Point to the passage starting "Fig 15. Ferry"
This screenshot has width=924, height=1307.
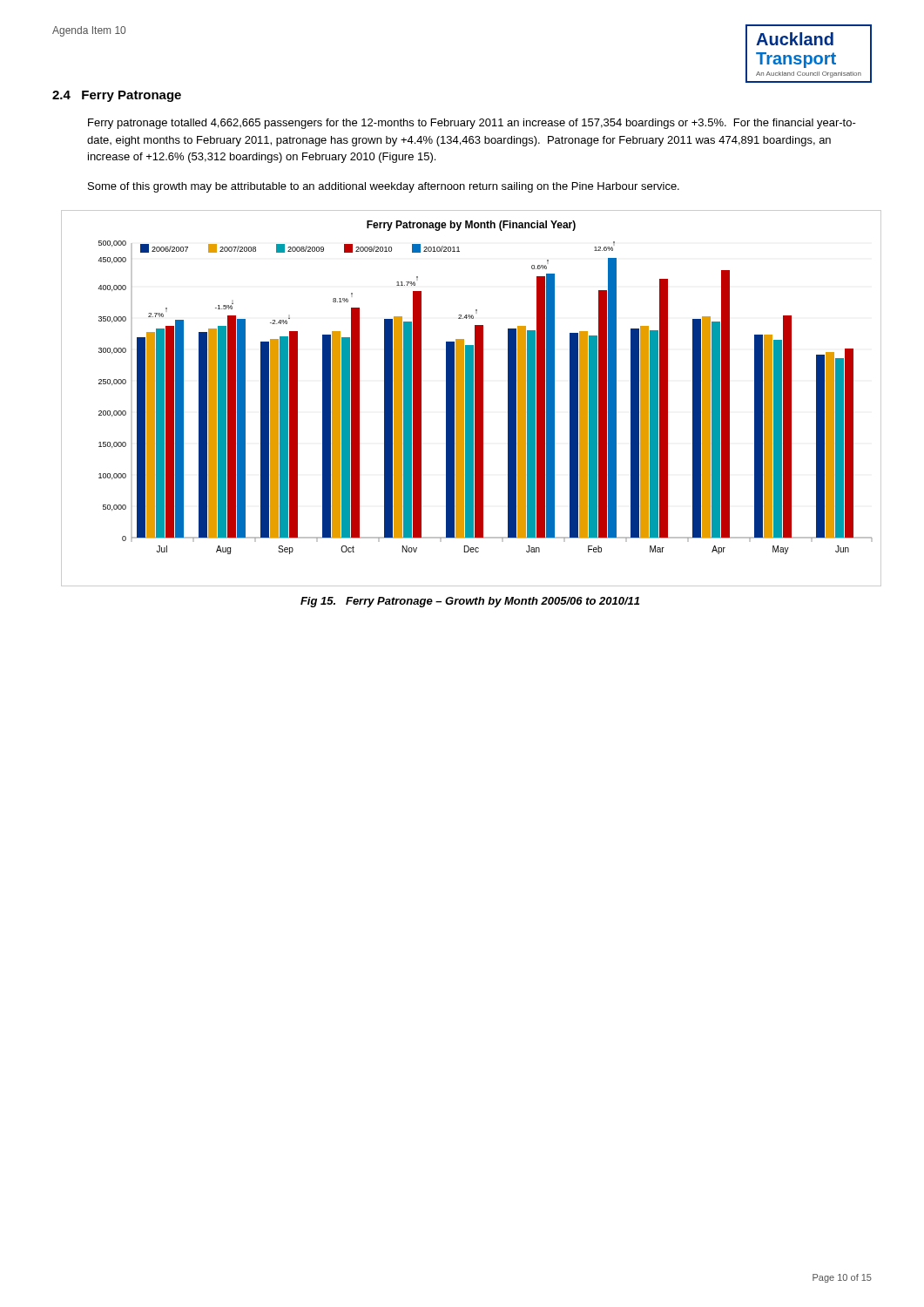pos(470,601)
